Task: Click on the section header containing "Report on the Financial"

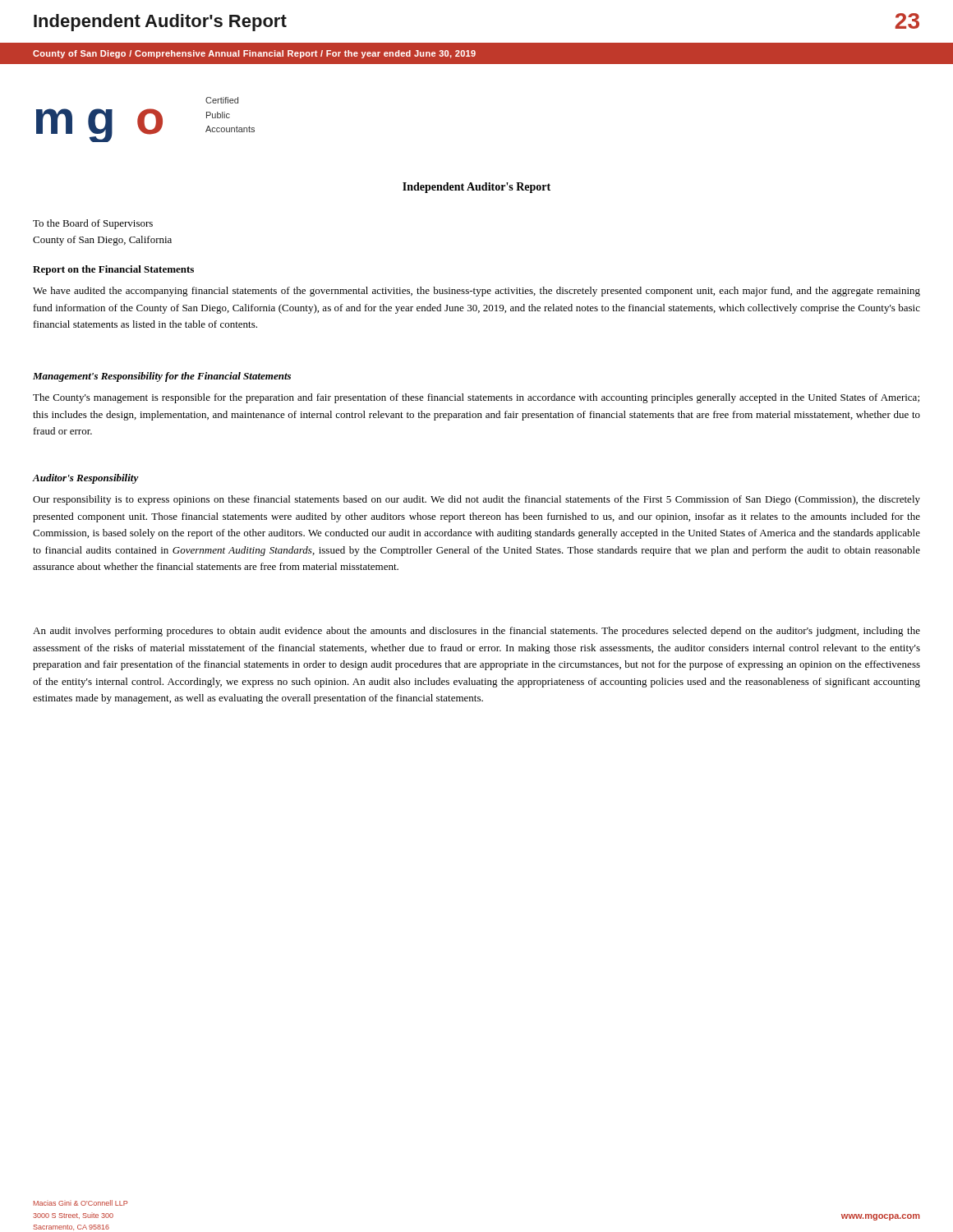Action: (114, 269)
